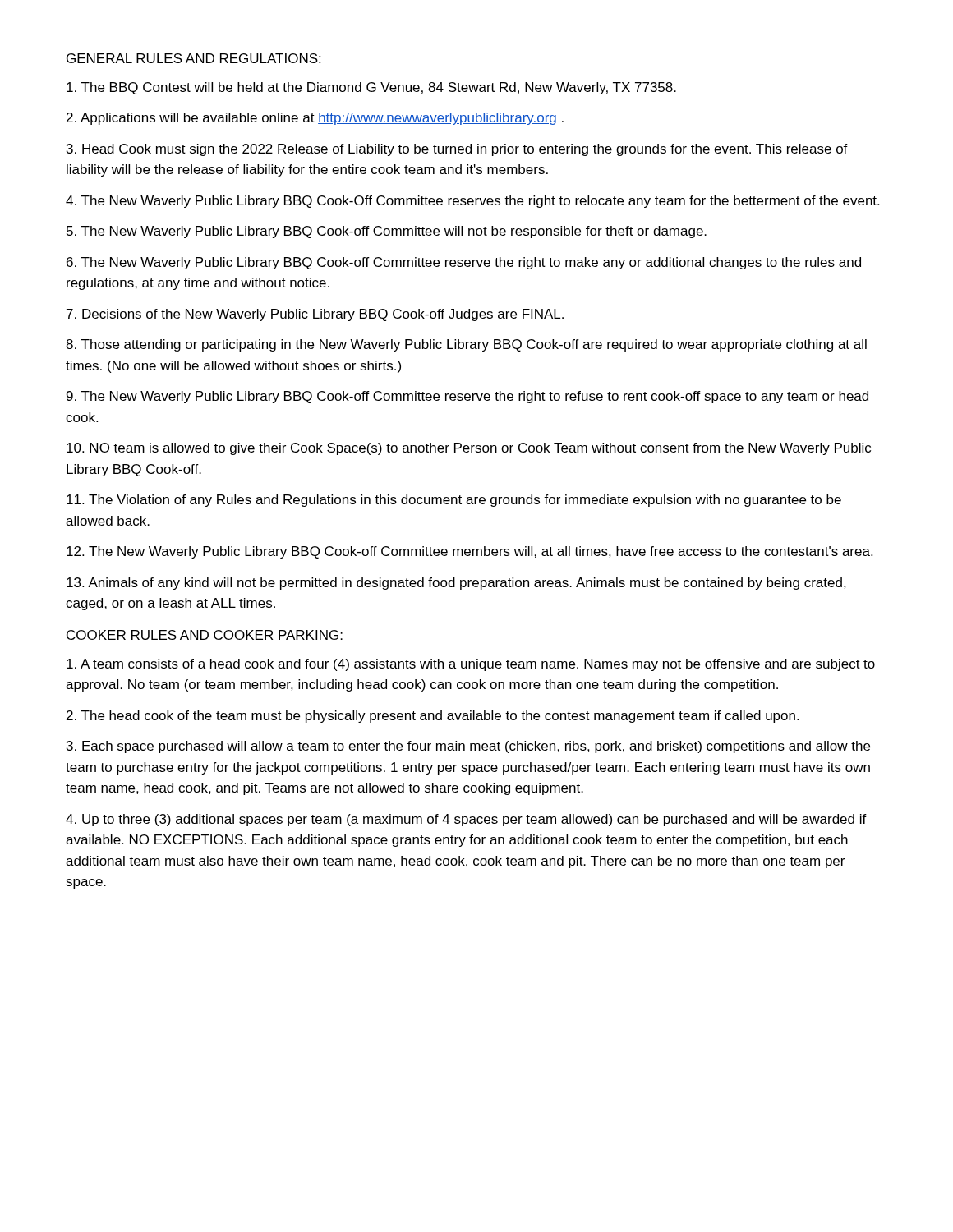
Task: Click the passage that begins "8. Those attending or participating in the New"
Action: (x=467, y=355)
